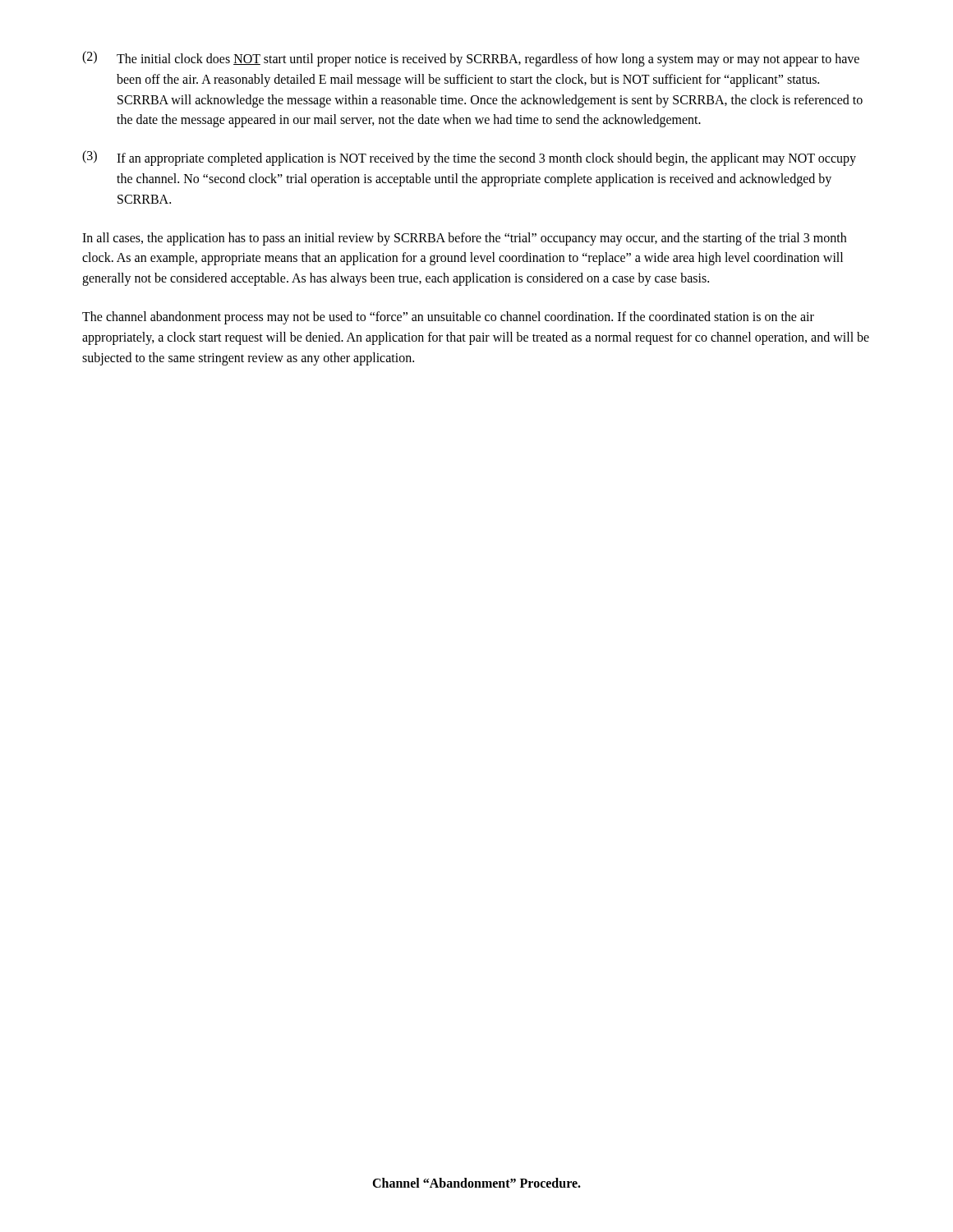Click on the text starting "The channel abandonment"

point(476,337)
